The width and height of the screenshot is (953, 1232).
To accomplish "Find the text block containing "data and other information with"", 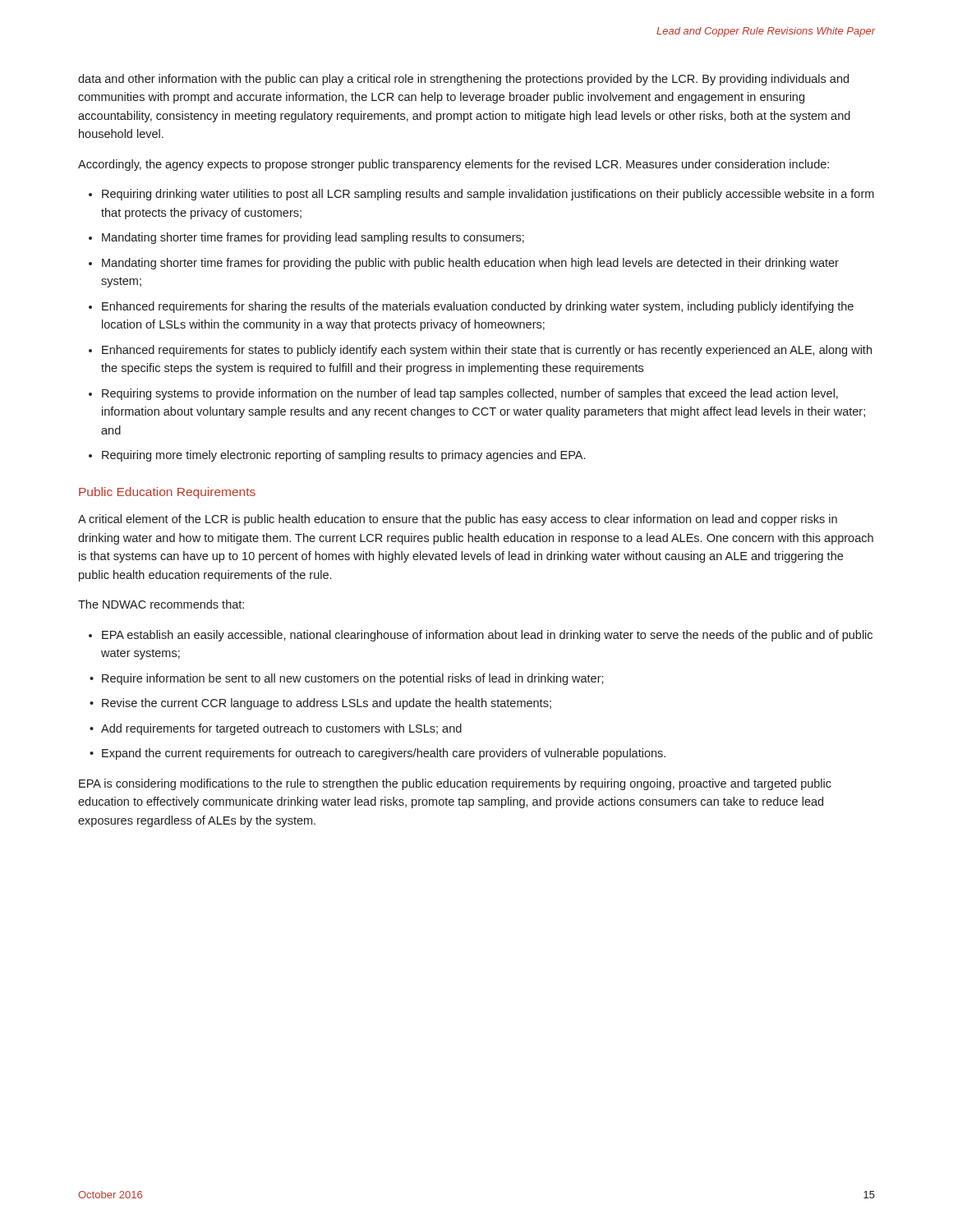I will 476,107.
